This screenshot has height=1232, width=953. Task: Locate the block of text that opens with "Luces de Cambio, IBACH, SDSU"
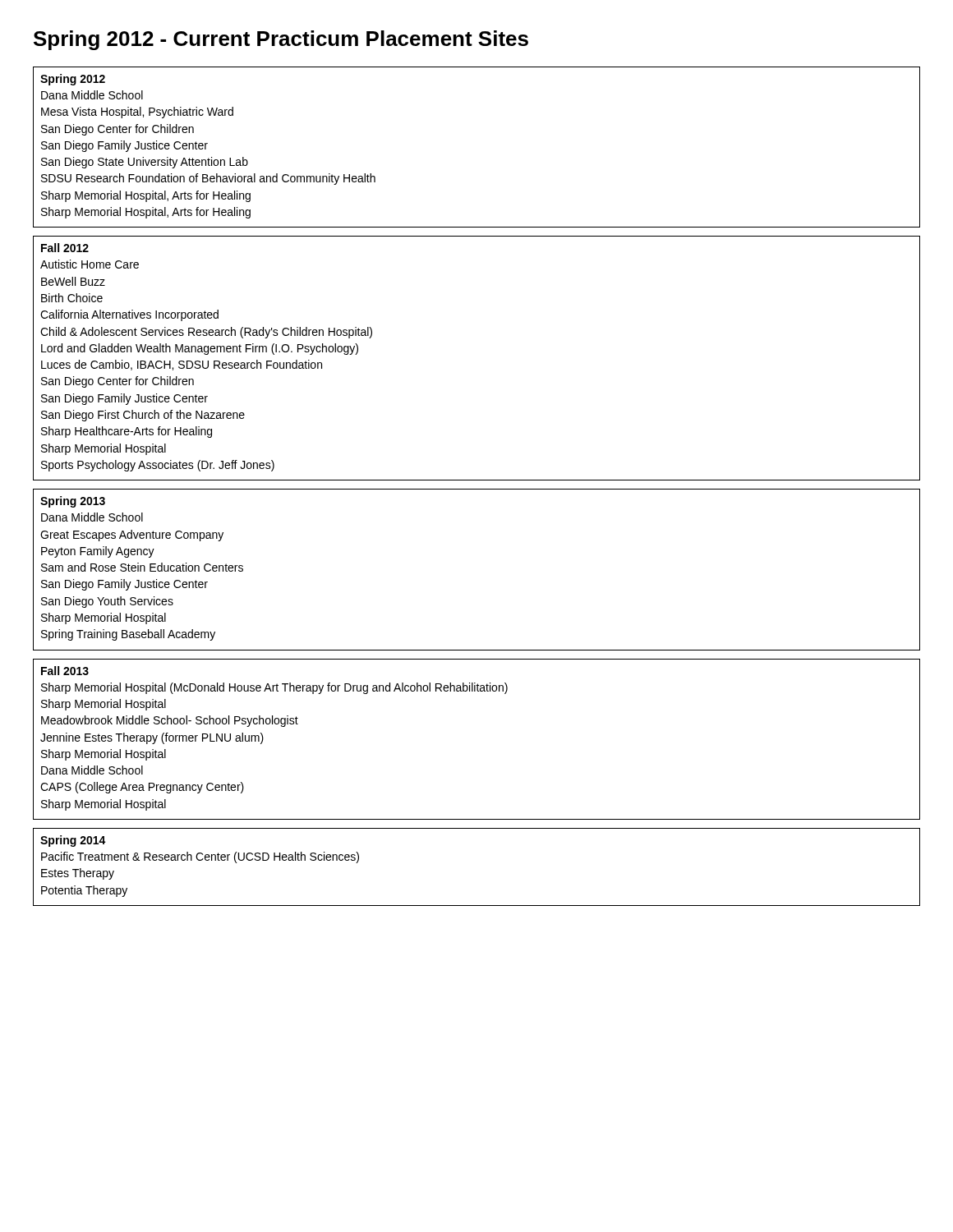pyautogui.click(x=182, y=365)
